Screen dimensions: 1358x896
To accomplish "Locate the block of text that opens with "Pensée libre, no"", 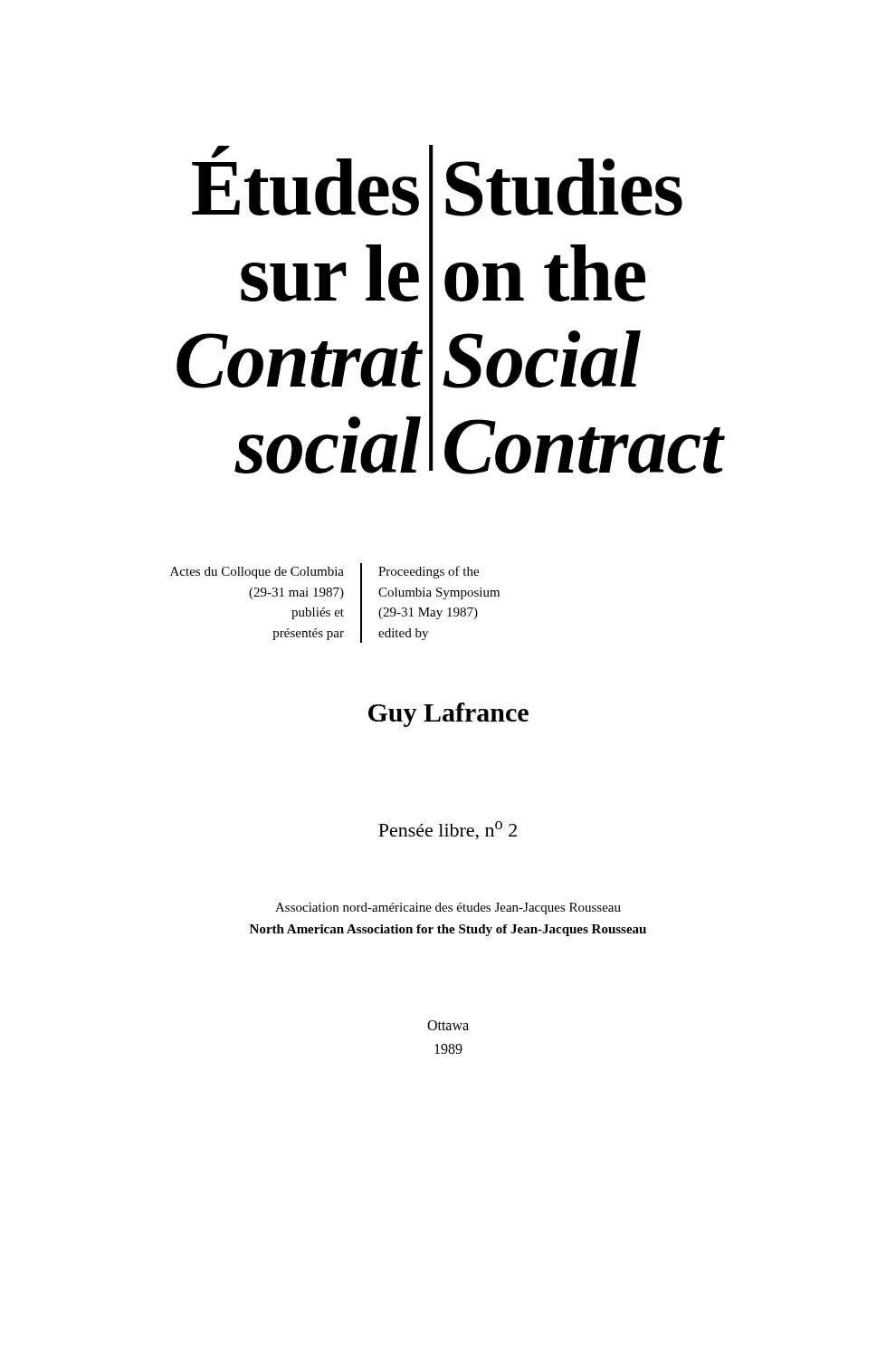I will coord(448,828).
